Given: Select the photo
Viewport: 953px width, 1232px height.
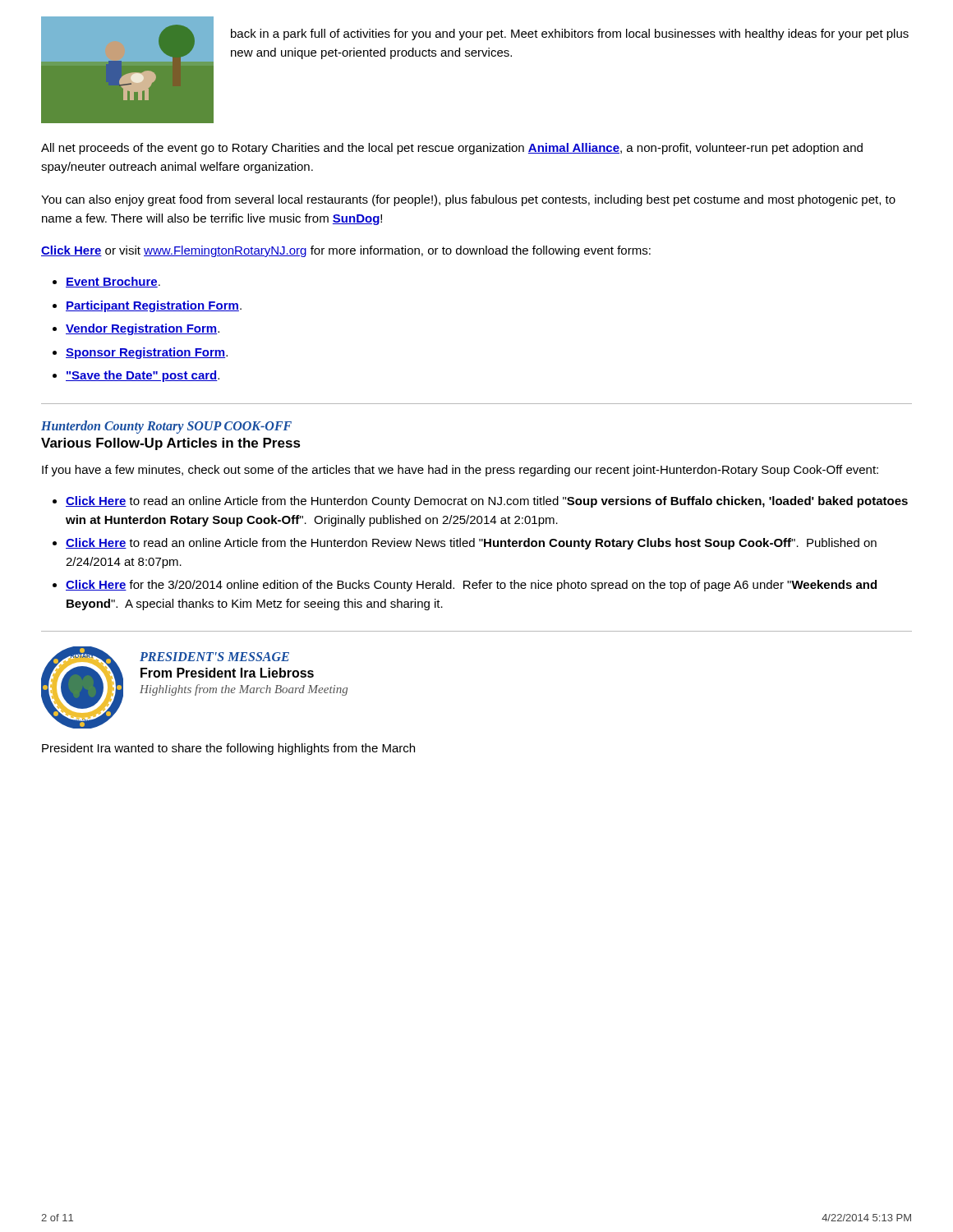Looking at the screenshot, I should point(127,70).
